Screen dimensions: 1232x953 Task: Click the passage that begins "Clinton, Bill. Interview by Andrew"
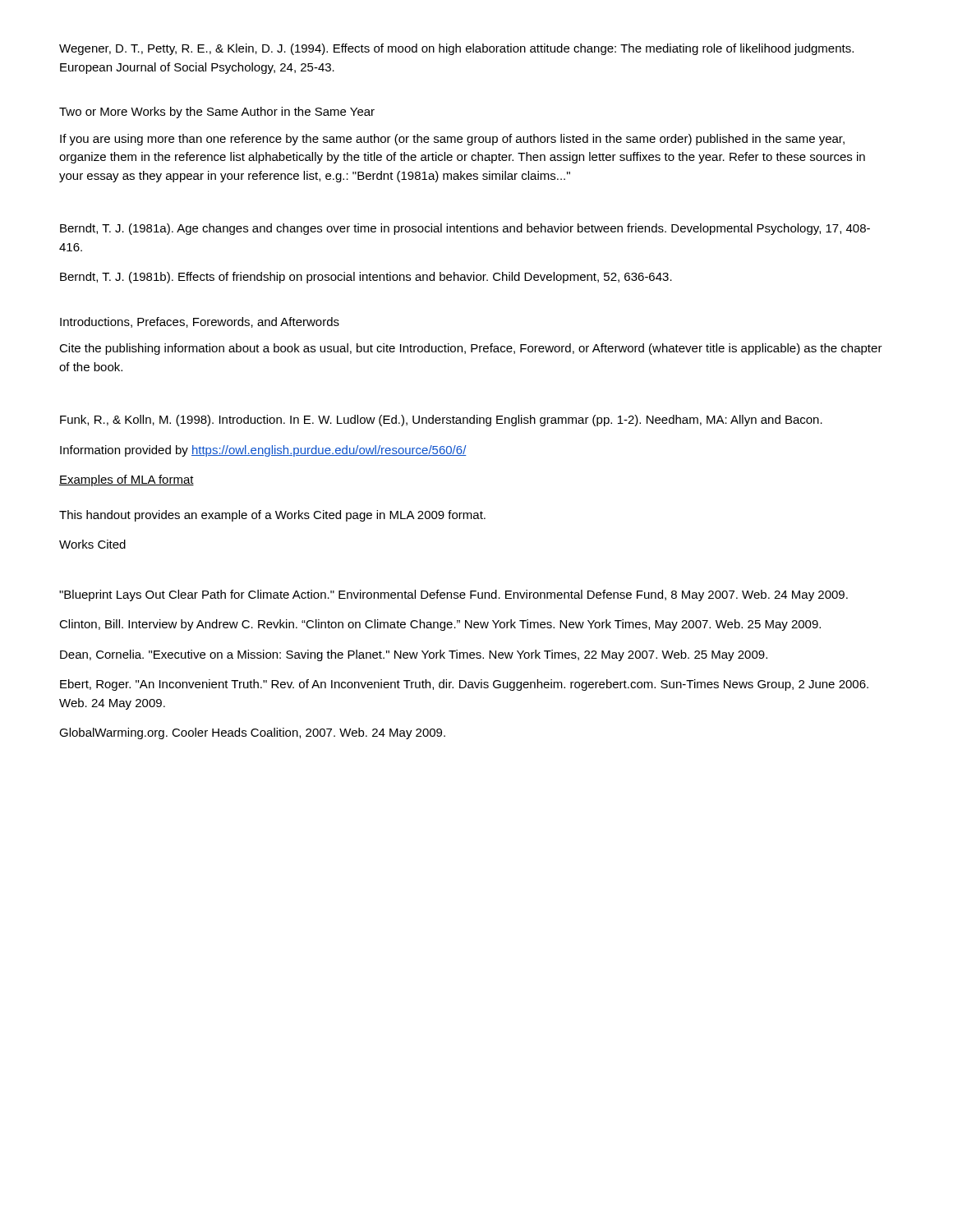point(441,624)
